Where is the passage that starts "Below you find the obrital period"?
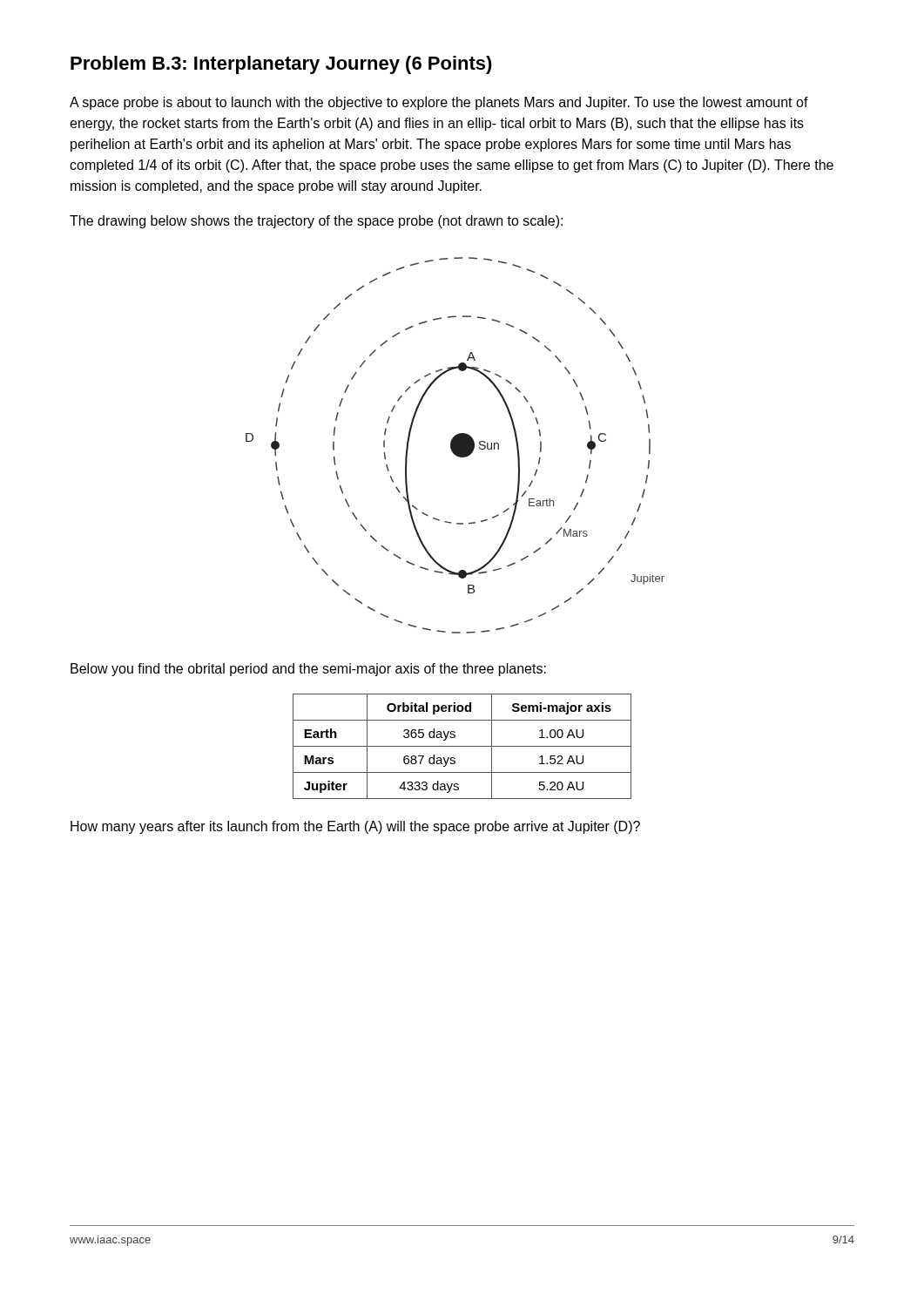 pyautogui.click(x=462, y=669)
